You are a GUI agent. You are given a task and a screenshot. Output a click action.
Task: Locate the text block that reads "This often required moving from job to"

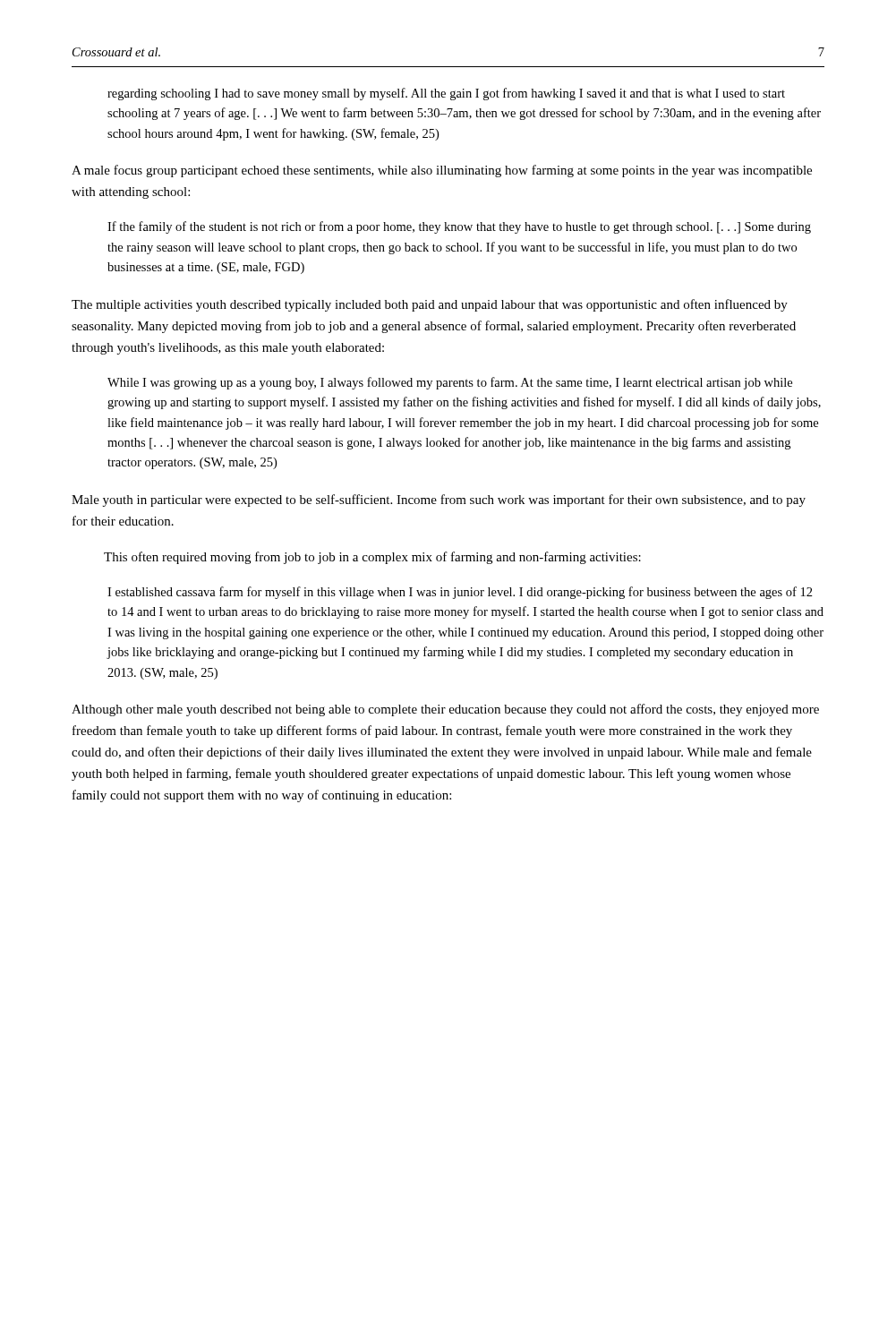tap(373, 557)
